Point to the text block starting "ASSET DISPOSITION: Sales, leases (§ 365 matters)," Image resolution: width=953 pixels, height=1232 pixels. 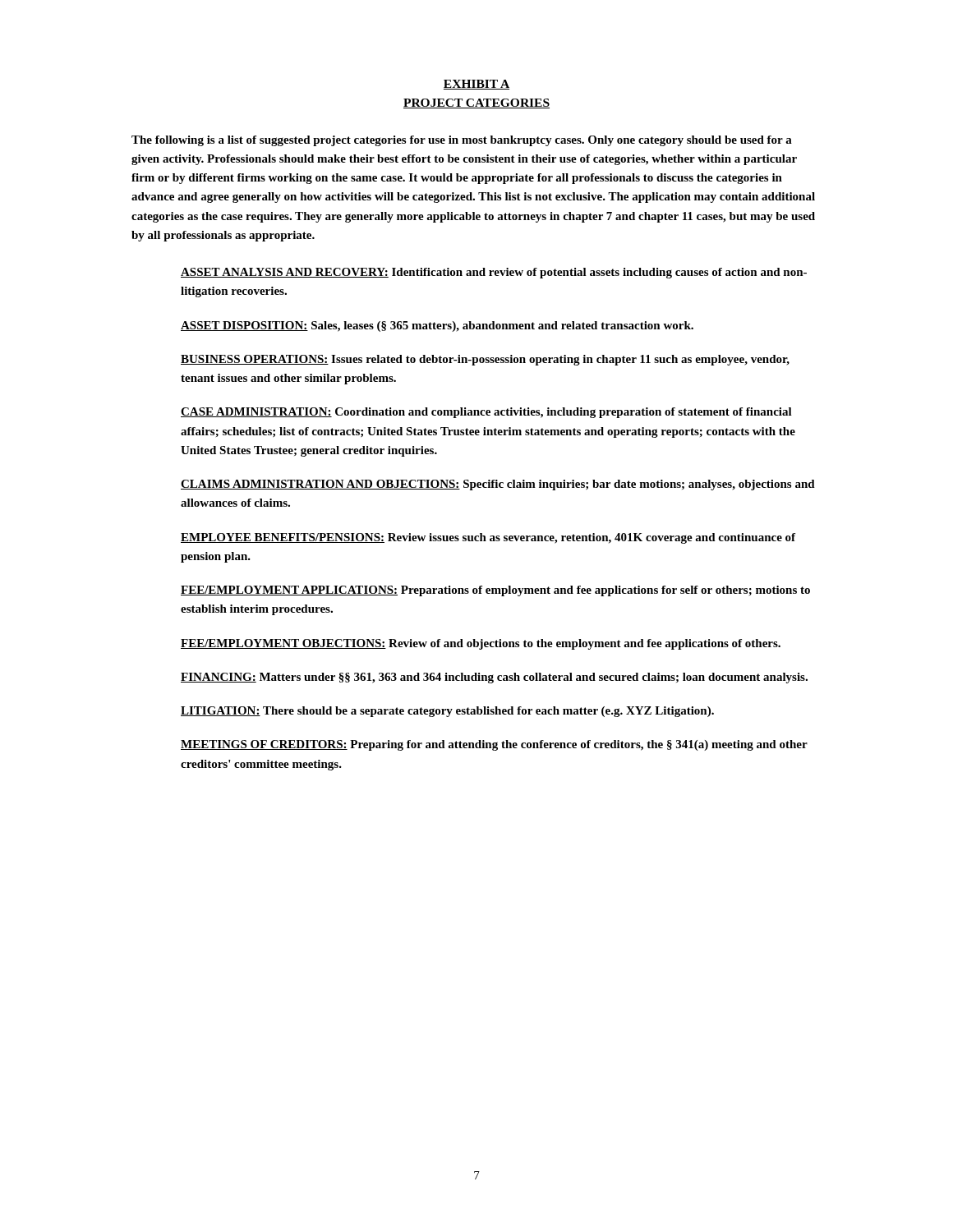(x=437, y=325)
